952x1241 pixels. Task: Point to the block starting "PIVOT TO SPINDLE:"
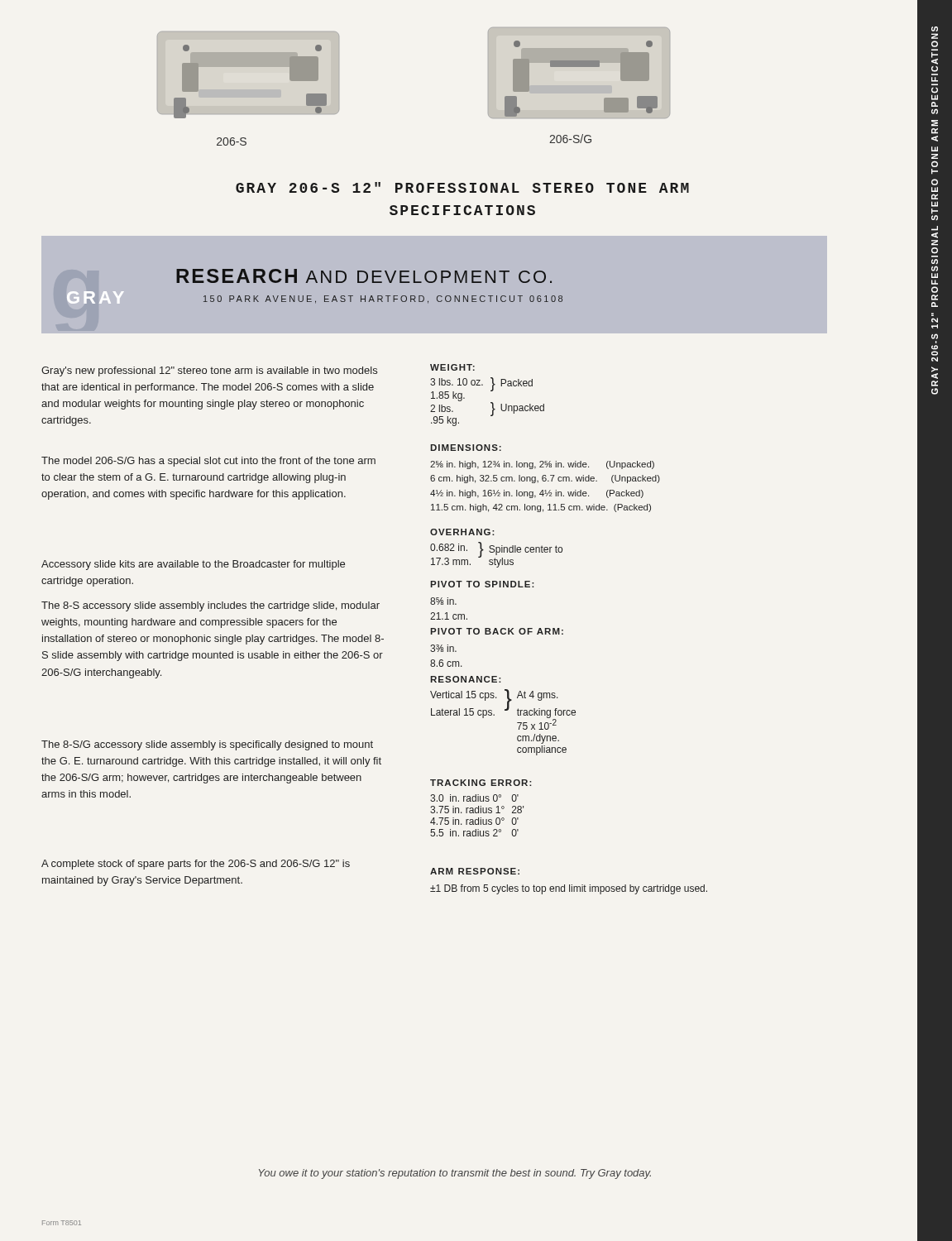[482, 584]
